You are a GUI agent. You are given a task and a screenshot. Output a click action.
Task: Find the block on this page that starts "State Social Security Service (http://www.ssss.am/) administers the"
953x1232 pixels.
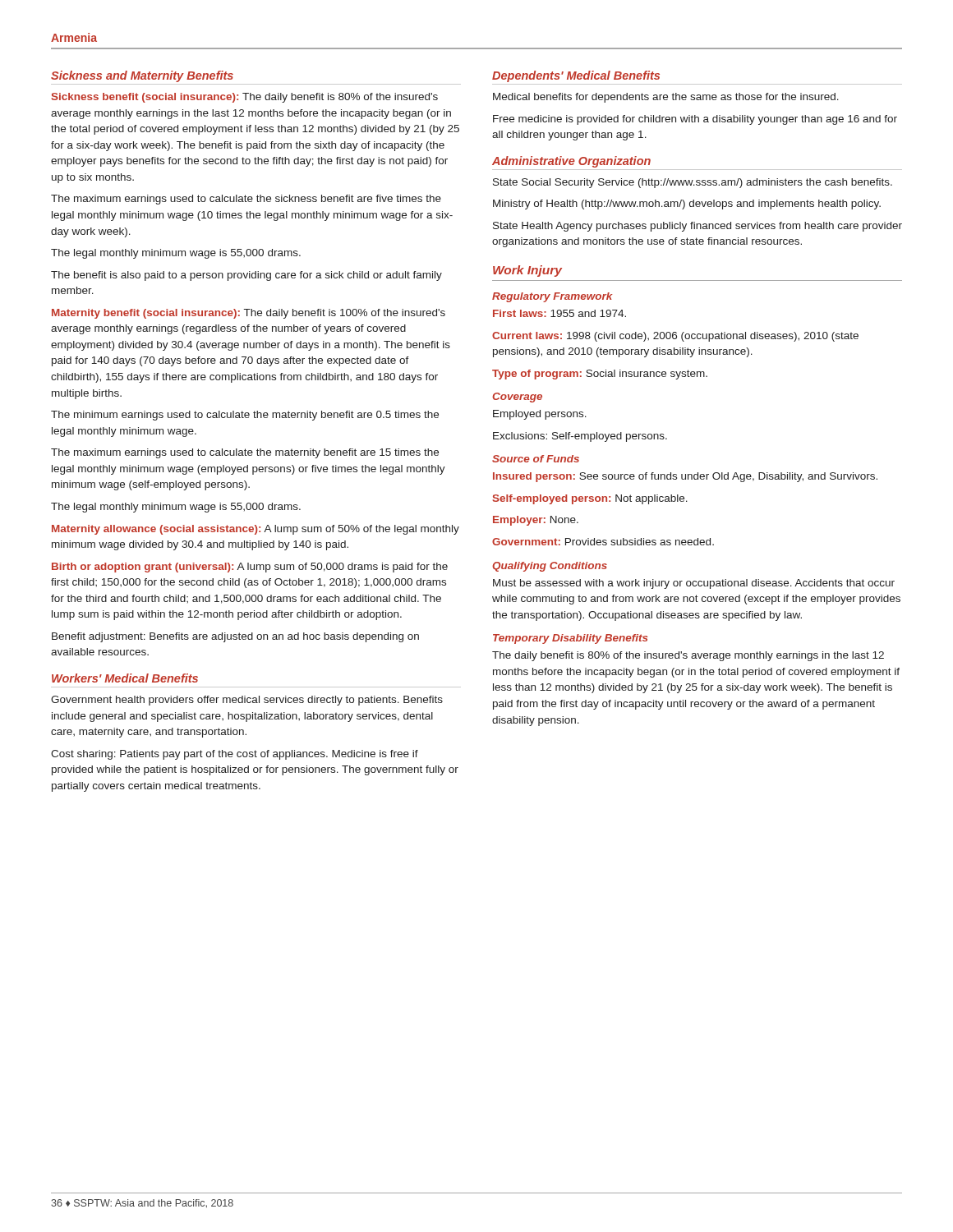697,182
